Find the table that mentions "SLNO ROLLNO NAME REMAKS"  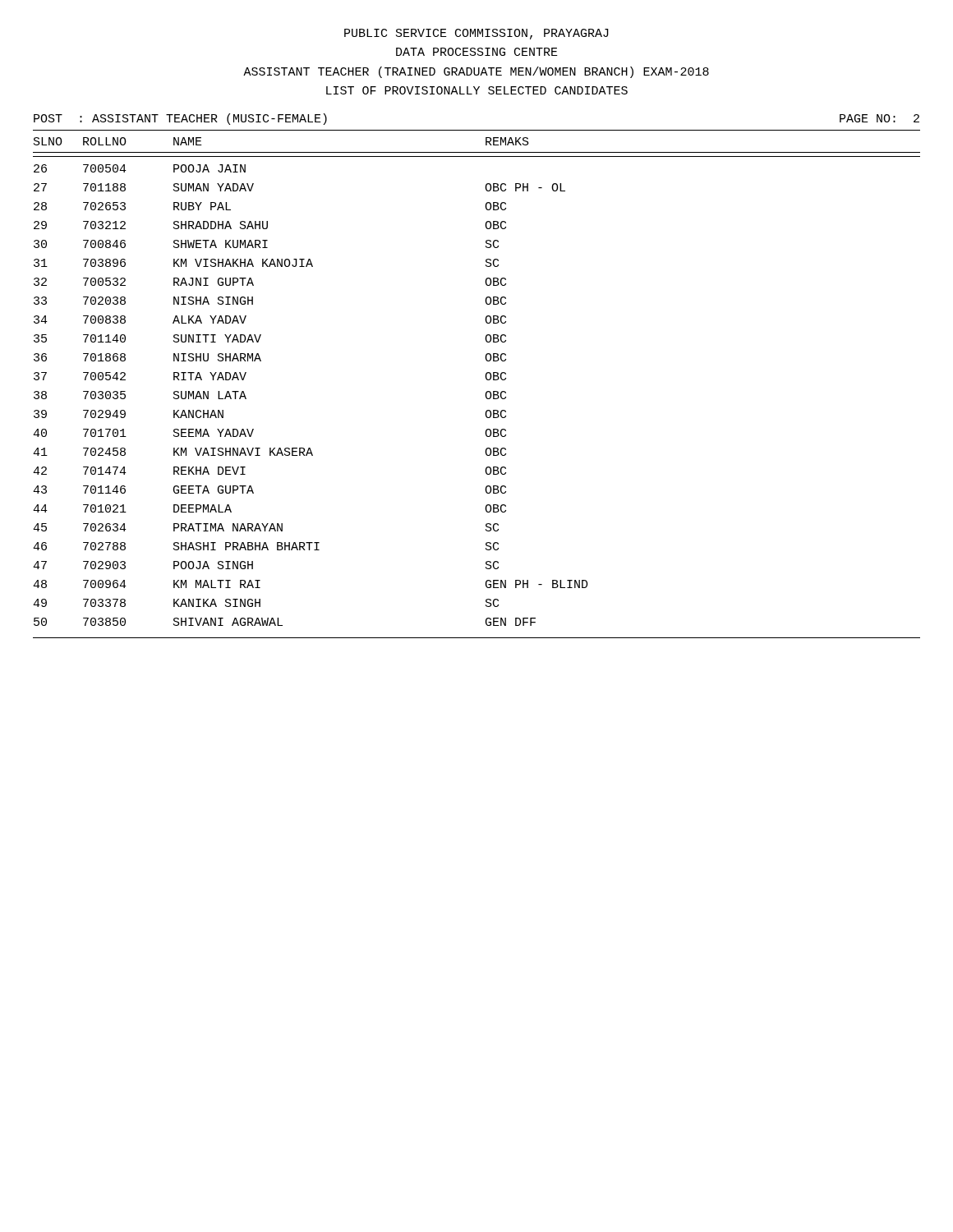pyautogui.click(x=476, y=386)
